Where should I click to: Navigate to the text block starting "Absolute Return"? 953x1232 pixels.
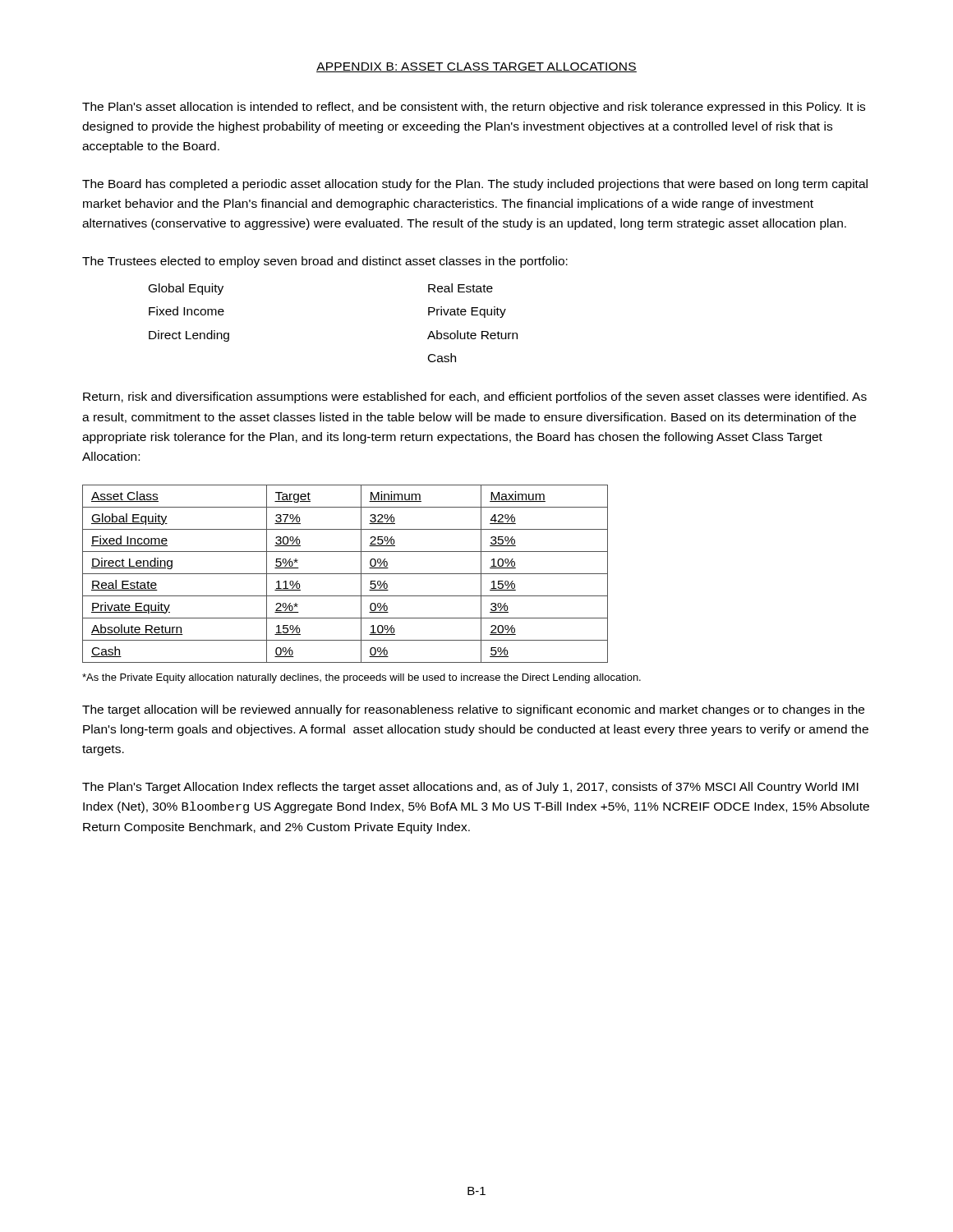click(473, 335)
